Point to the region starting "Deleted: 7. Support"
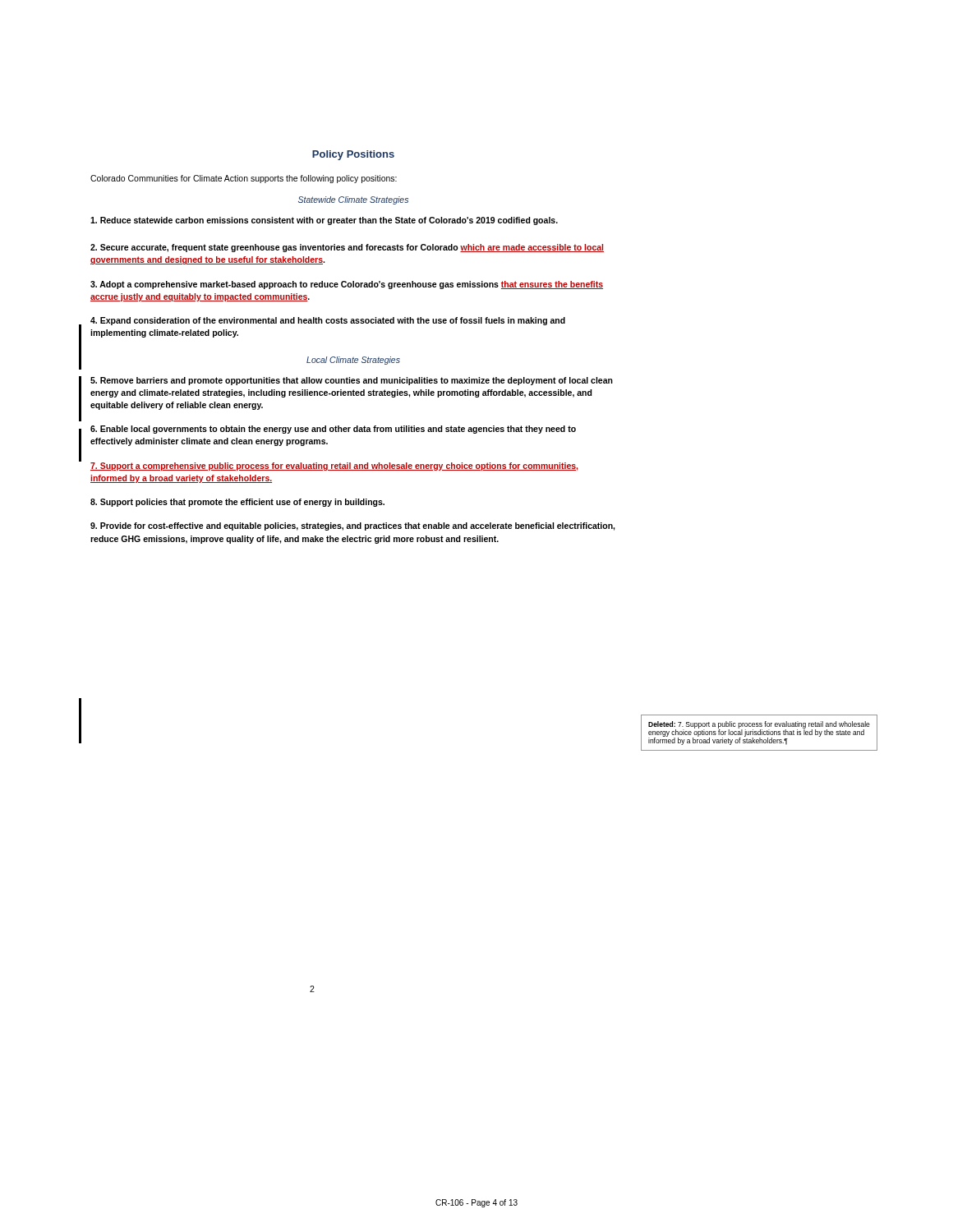 coord(759,733)
